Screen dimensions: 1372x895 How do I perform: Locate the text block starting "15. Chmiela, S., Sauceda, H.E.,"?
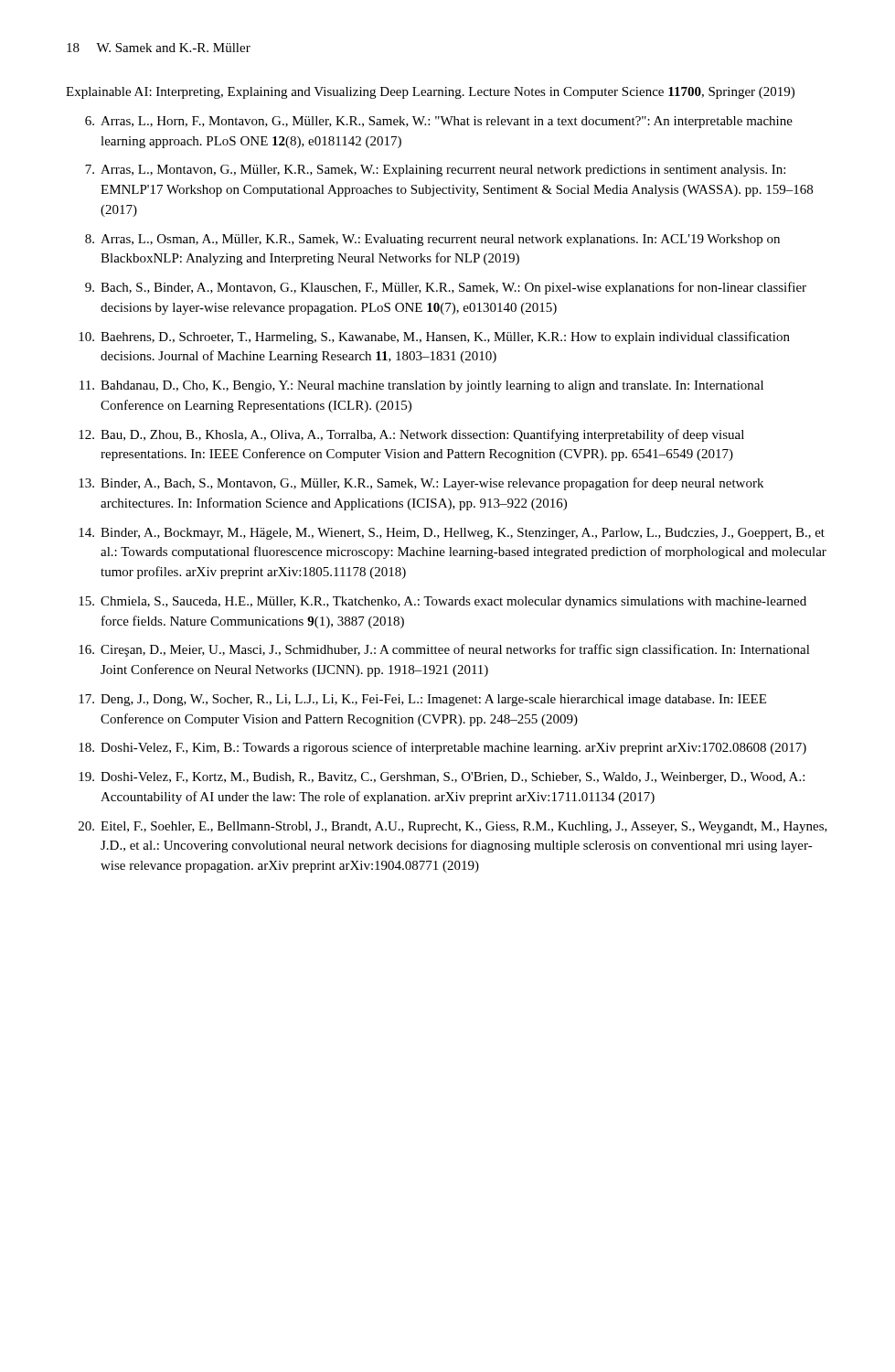448,612
